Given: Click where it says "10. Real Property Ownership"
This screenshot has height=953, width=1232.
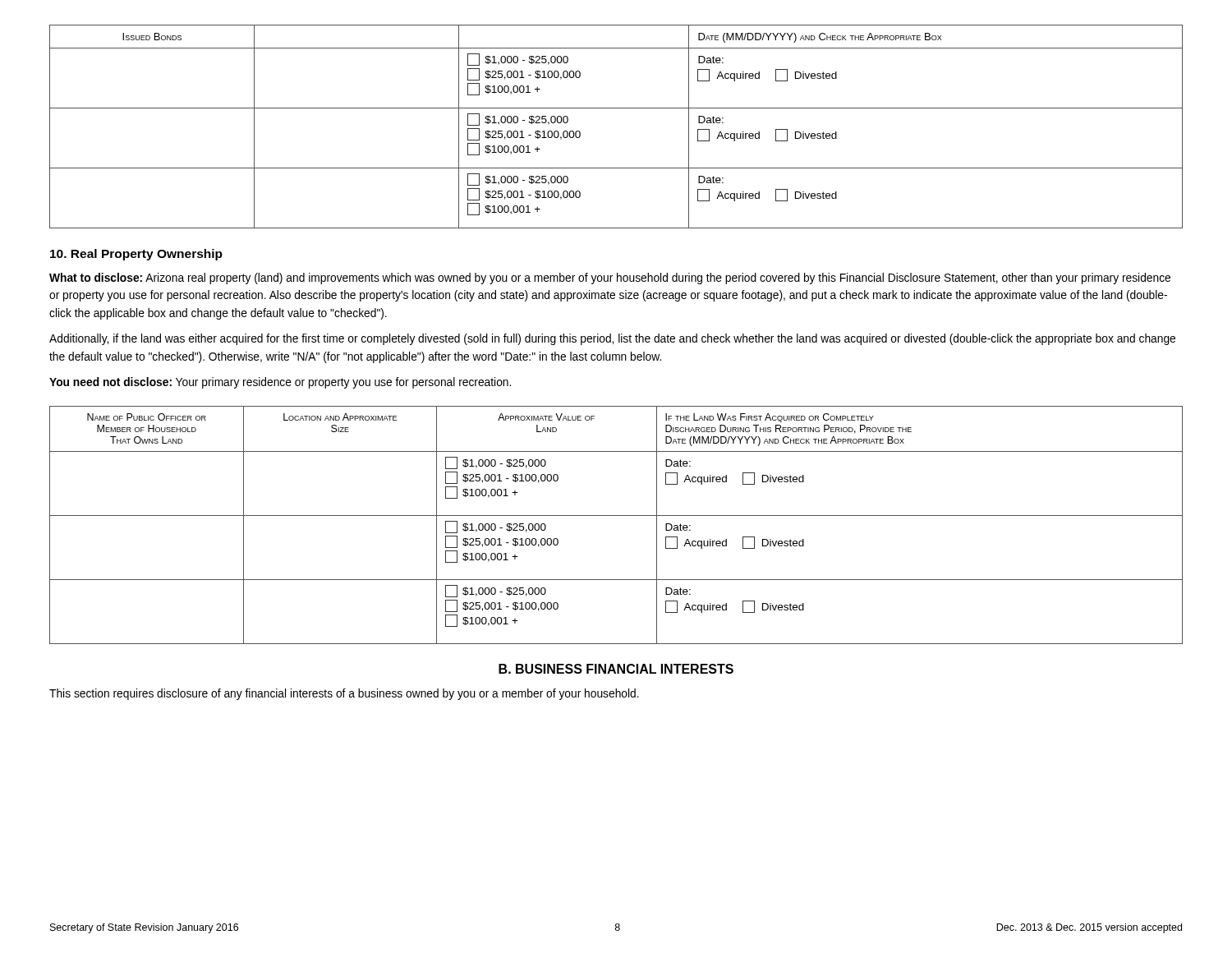Looking at the screenshot, I should pyautogui.click(x=136, y=254).
